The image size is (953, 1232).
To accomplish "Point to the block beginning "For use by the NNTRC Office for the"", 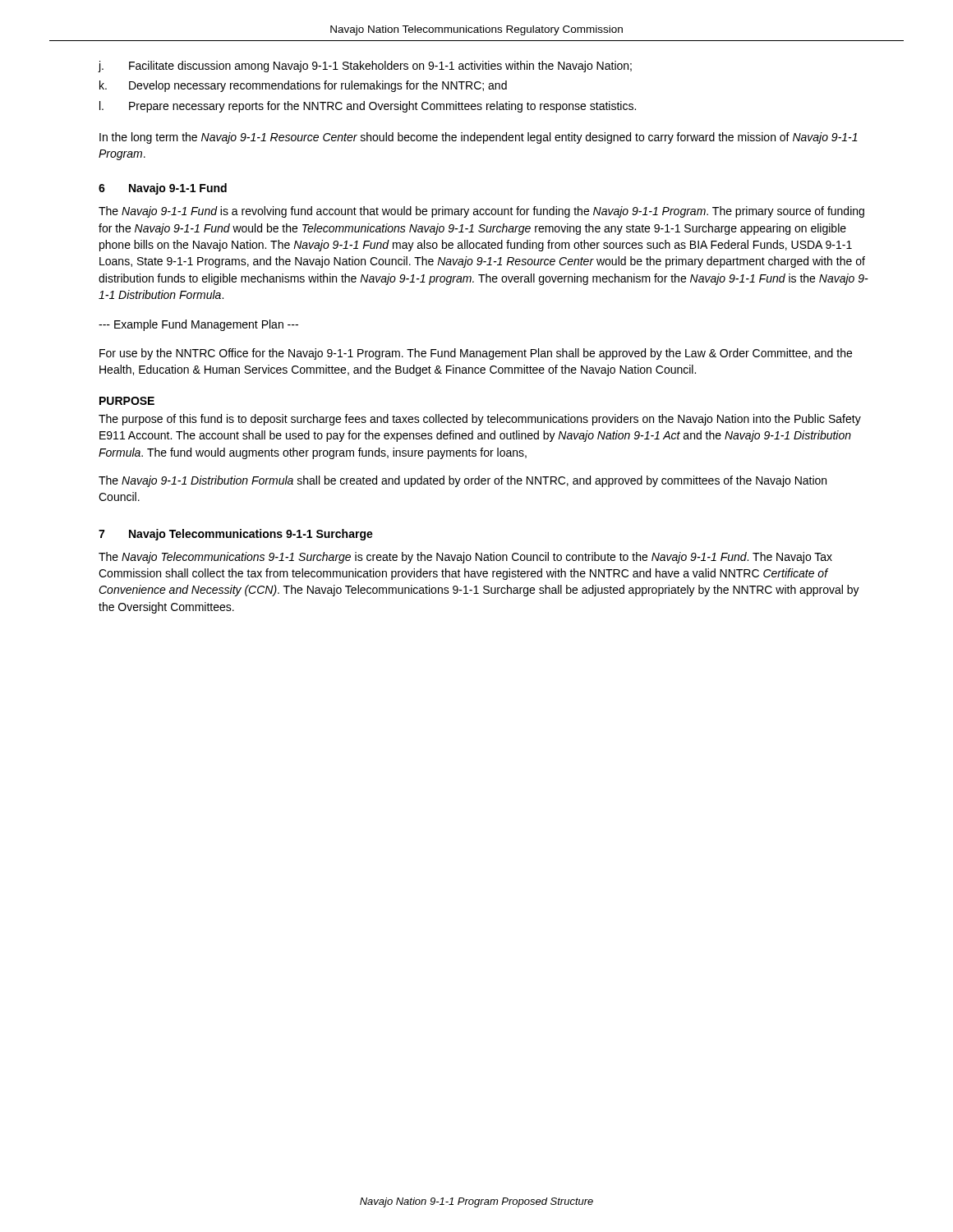I will tap(476, 361).
